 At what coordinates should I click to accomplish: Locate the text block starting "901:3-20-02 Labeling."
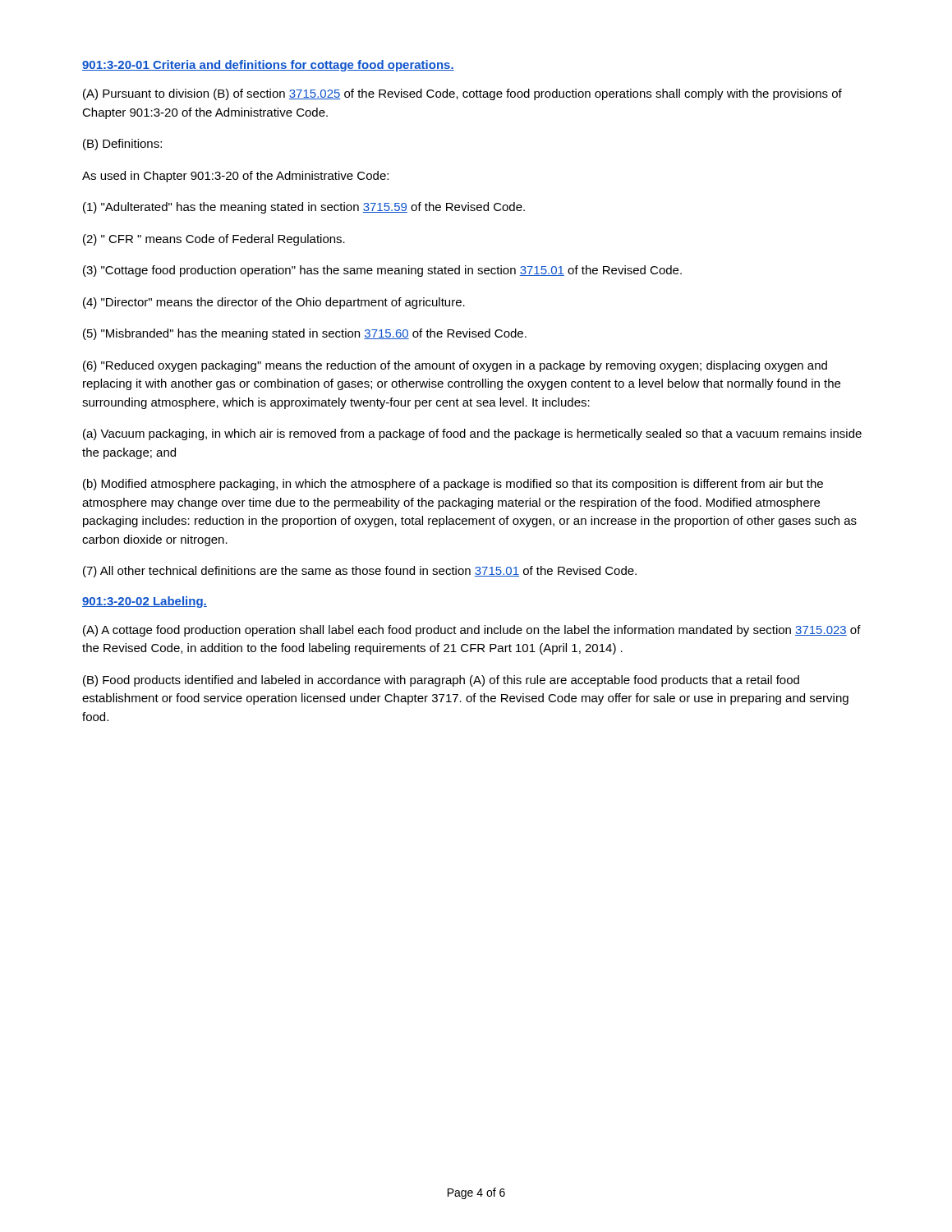pyautogui.click(x=144, y=600)
